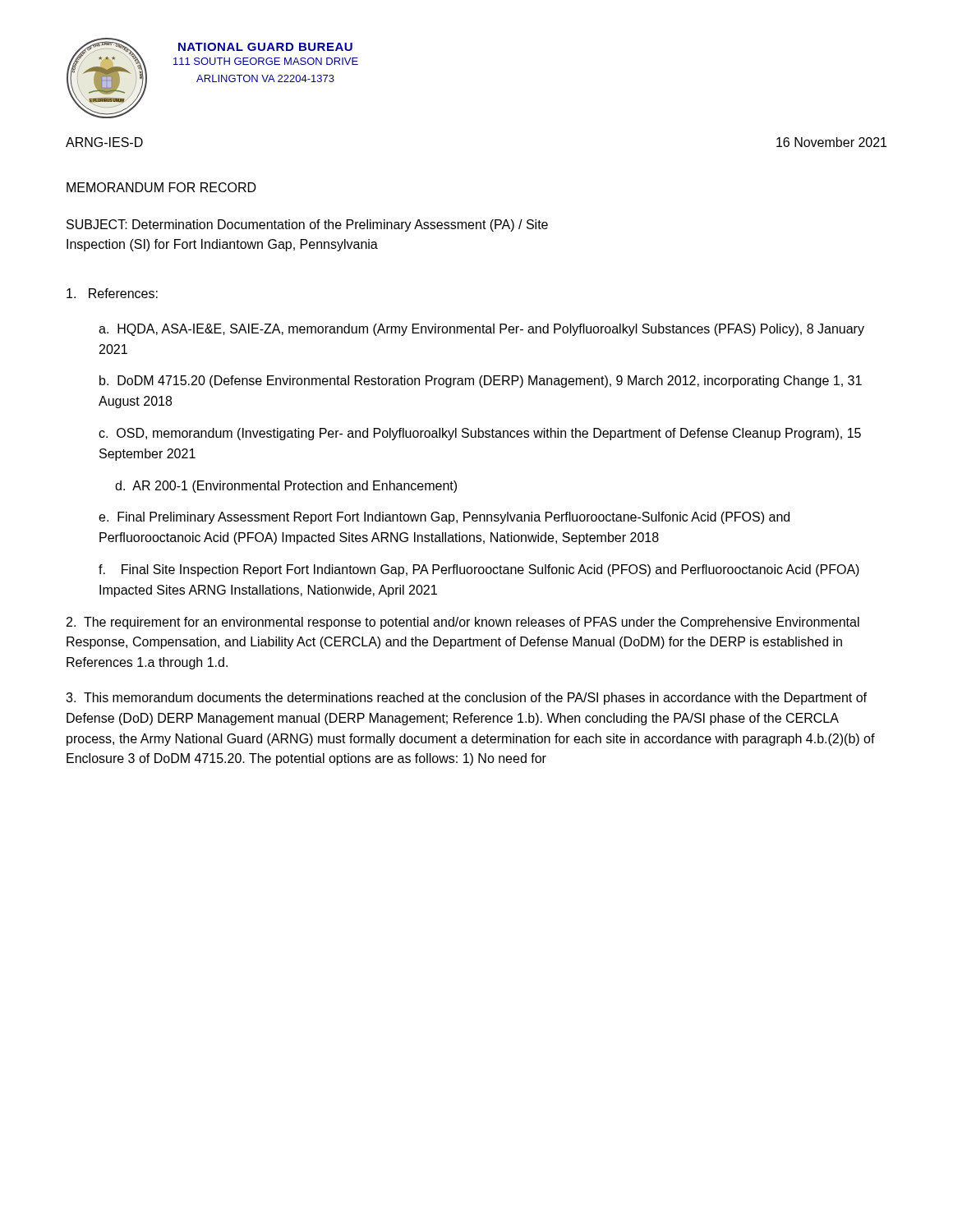The image size is (953, 1232).
Task: Locate the logo
Action: [107, 78]
